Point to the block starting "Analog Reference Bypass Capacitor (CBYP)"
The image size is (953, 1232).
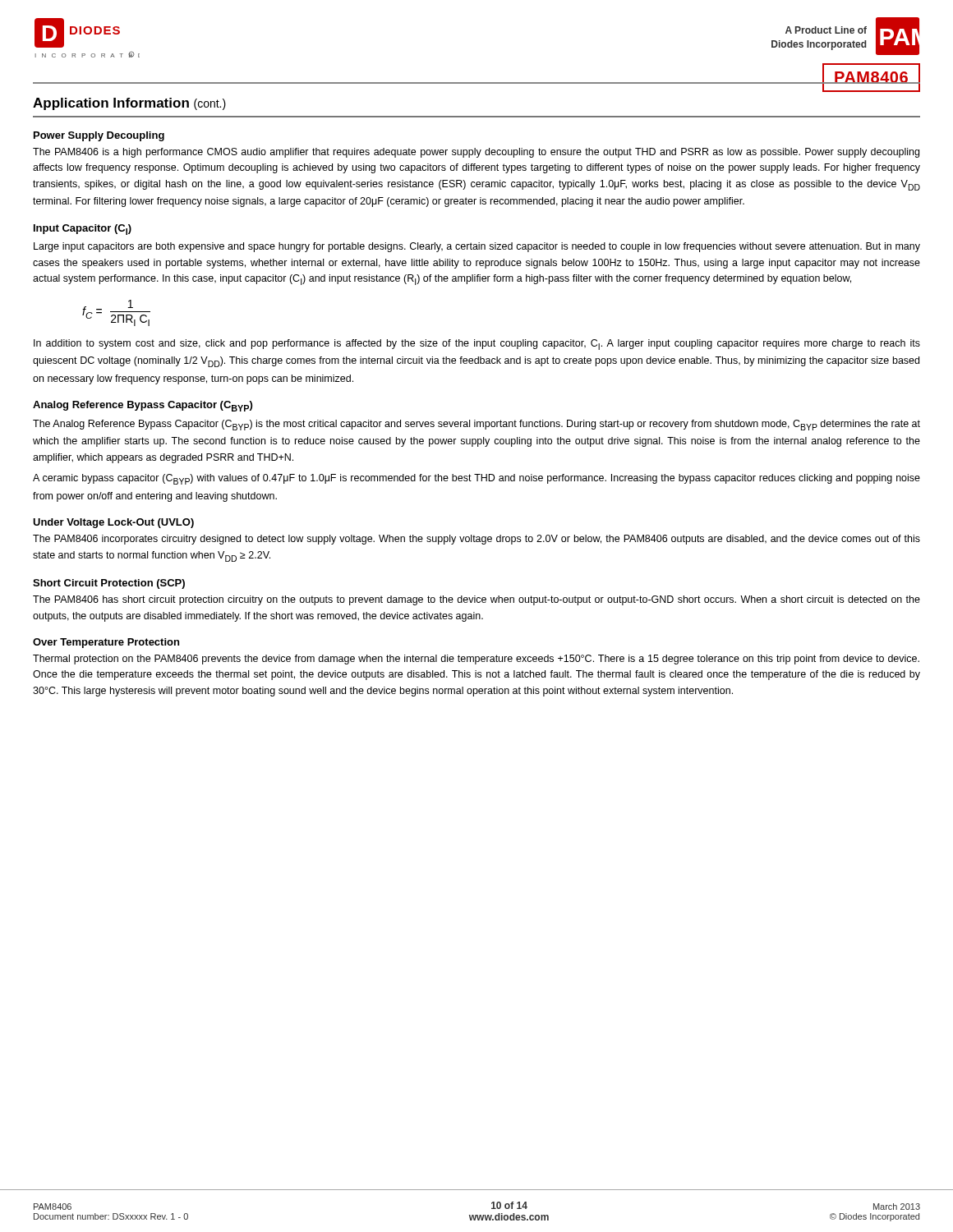point(143,406)
